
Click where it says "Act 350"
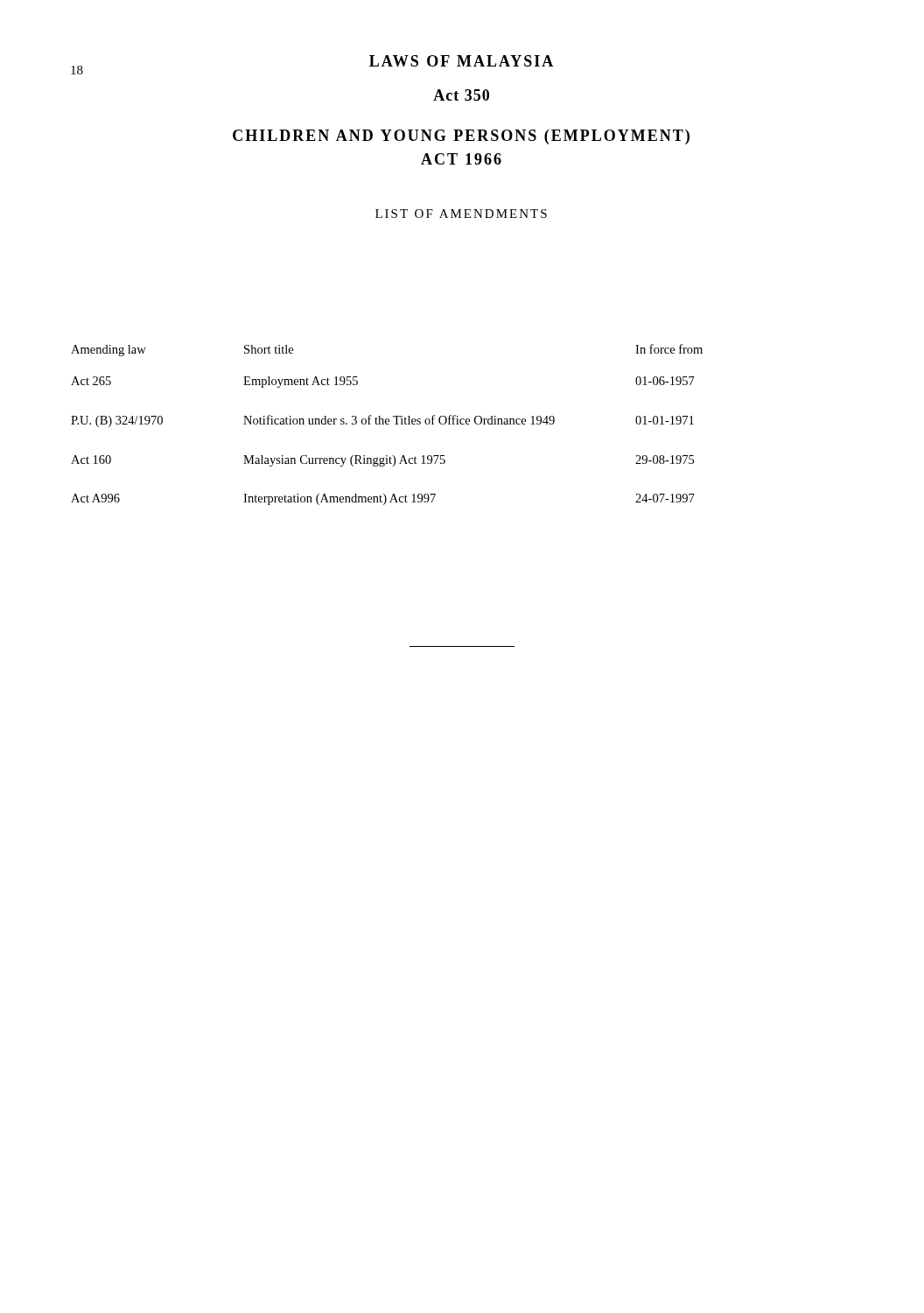click(x=462, y=95)
